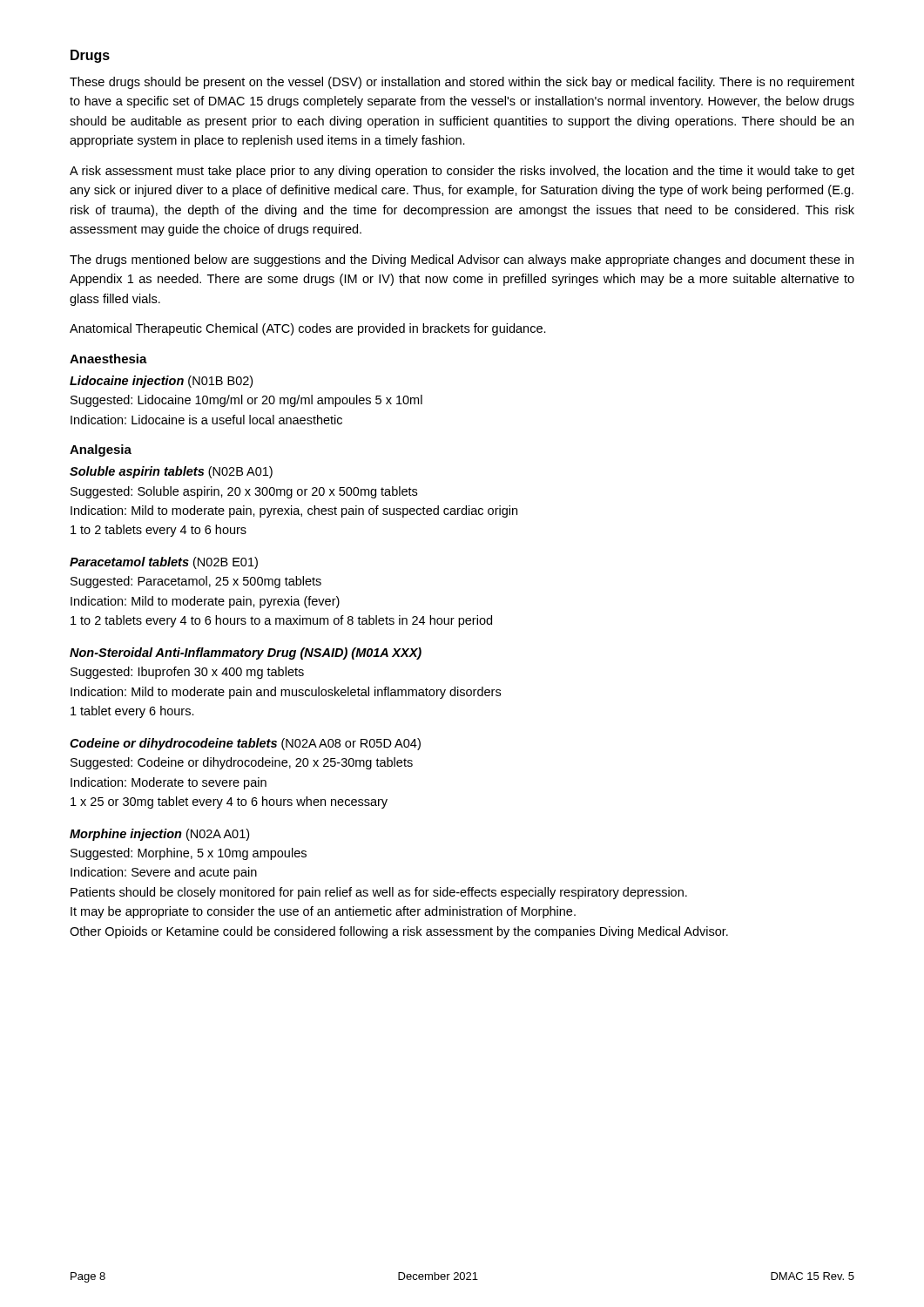Locate the text "Indication: Mild to moderate pain, pyrexia (fever)"
Viewport: 924px width, 1307px height.
[205, 601]
